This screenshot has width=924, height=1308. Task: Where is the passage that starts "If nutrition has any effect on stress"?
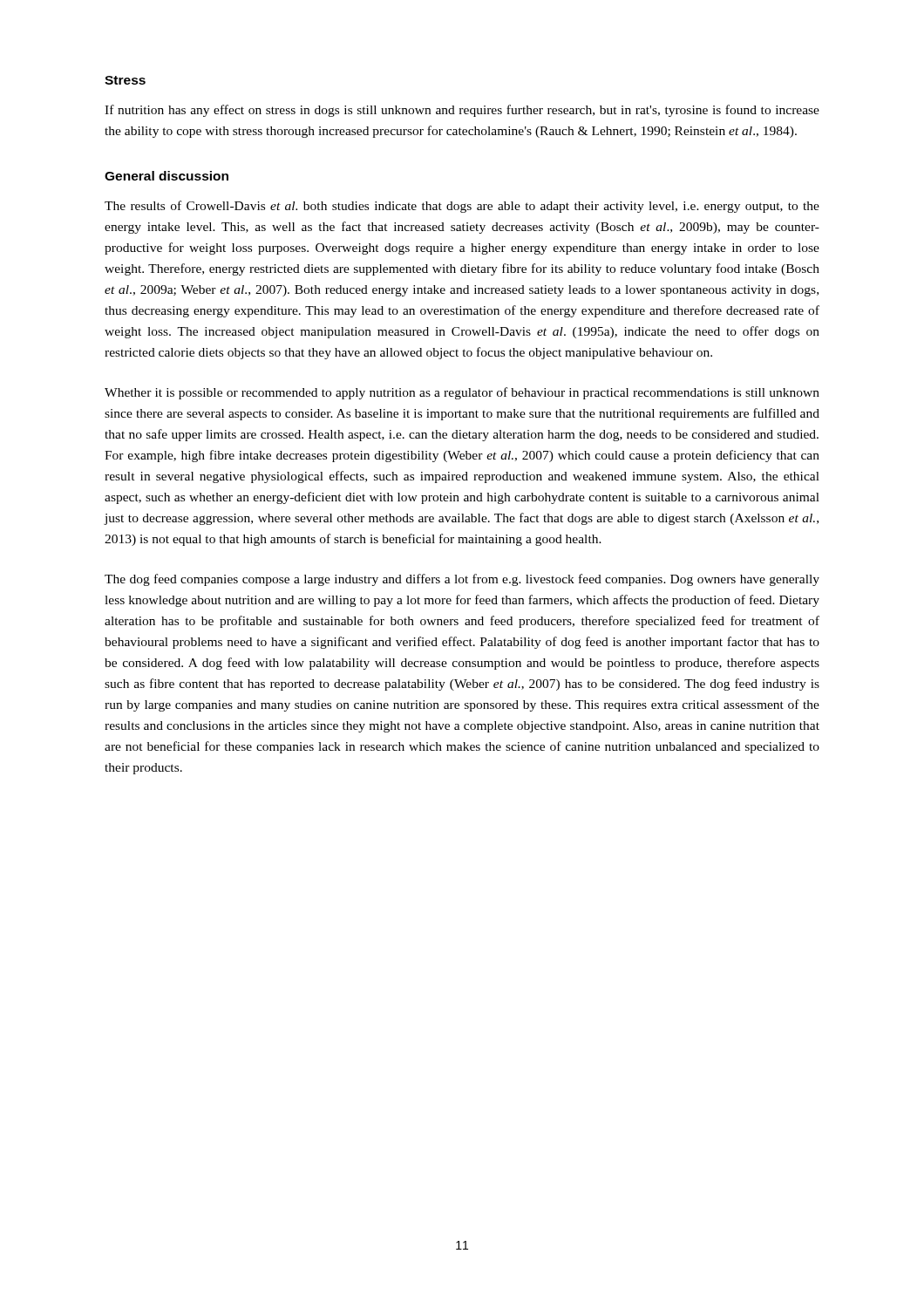[x=462, y=120]
